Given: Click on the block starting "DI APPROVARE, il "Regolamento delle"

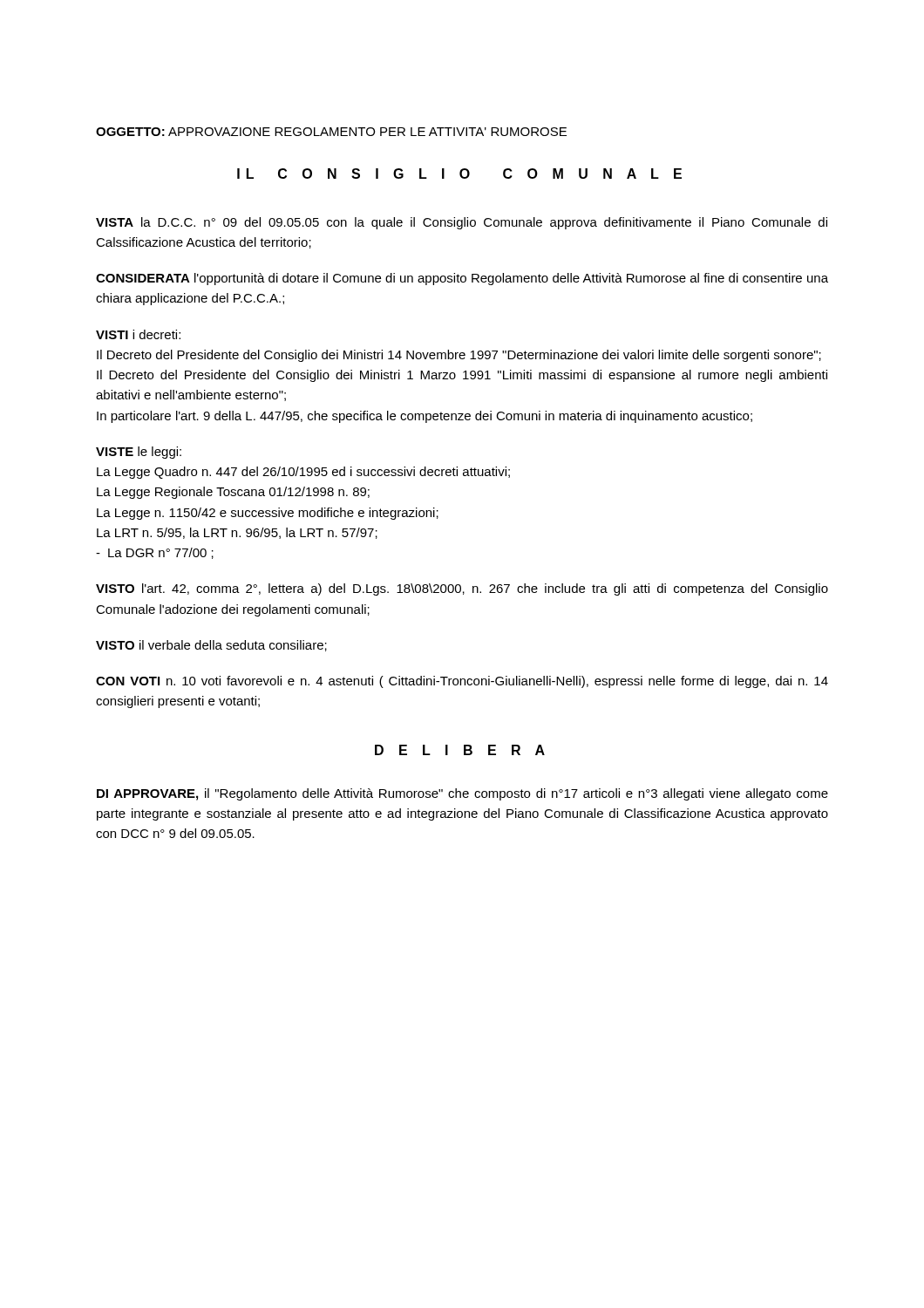Looking at the screenshot, I should pos(462,813).
